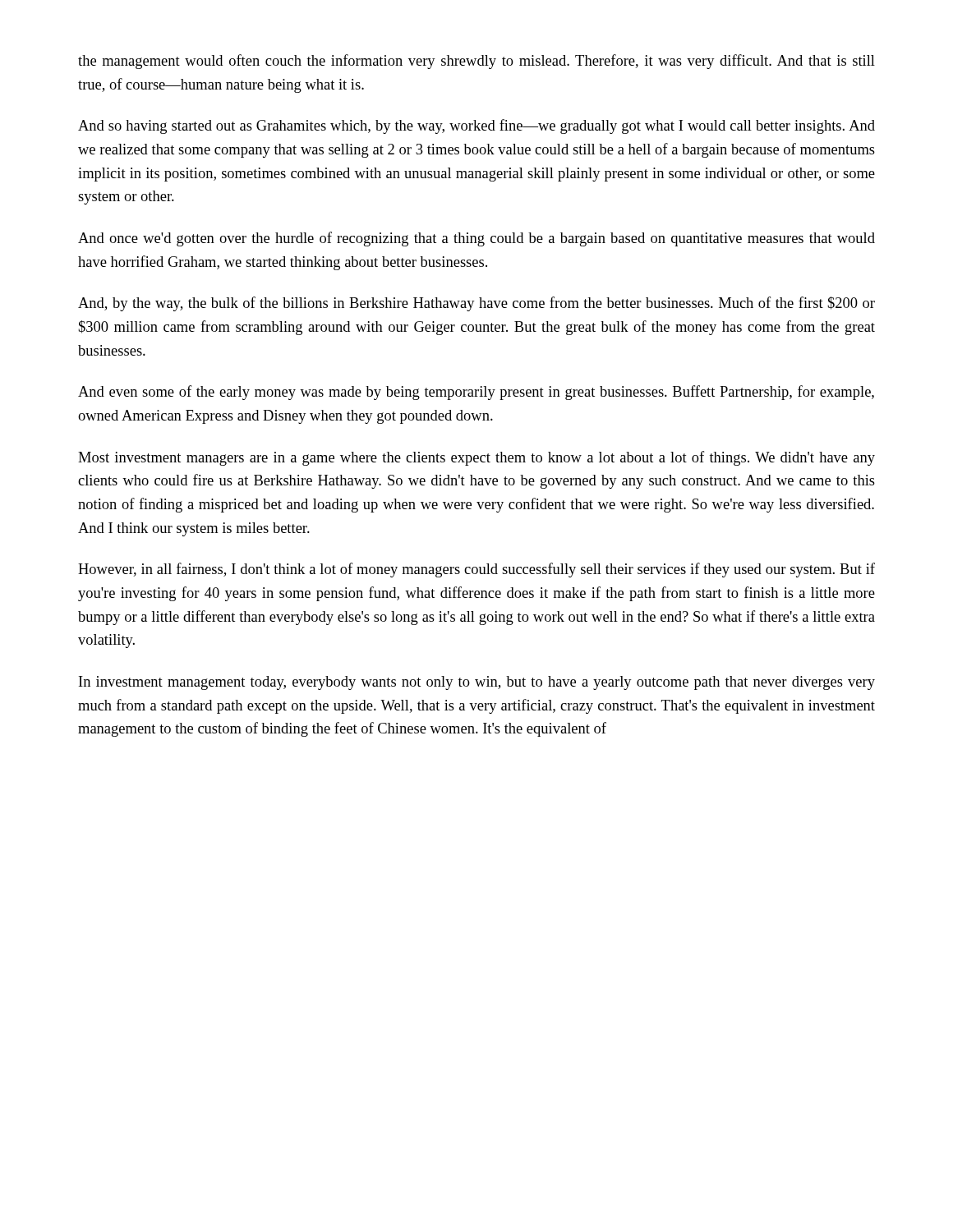Select the text block with the text "In investment management today, everybody"
Screen dimensions: 1232x953
point(476,705)
